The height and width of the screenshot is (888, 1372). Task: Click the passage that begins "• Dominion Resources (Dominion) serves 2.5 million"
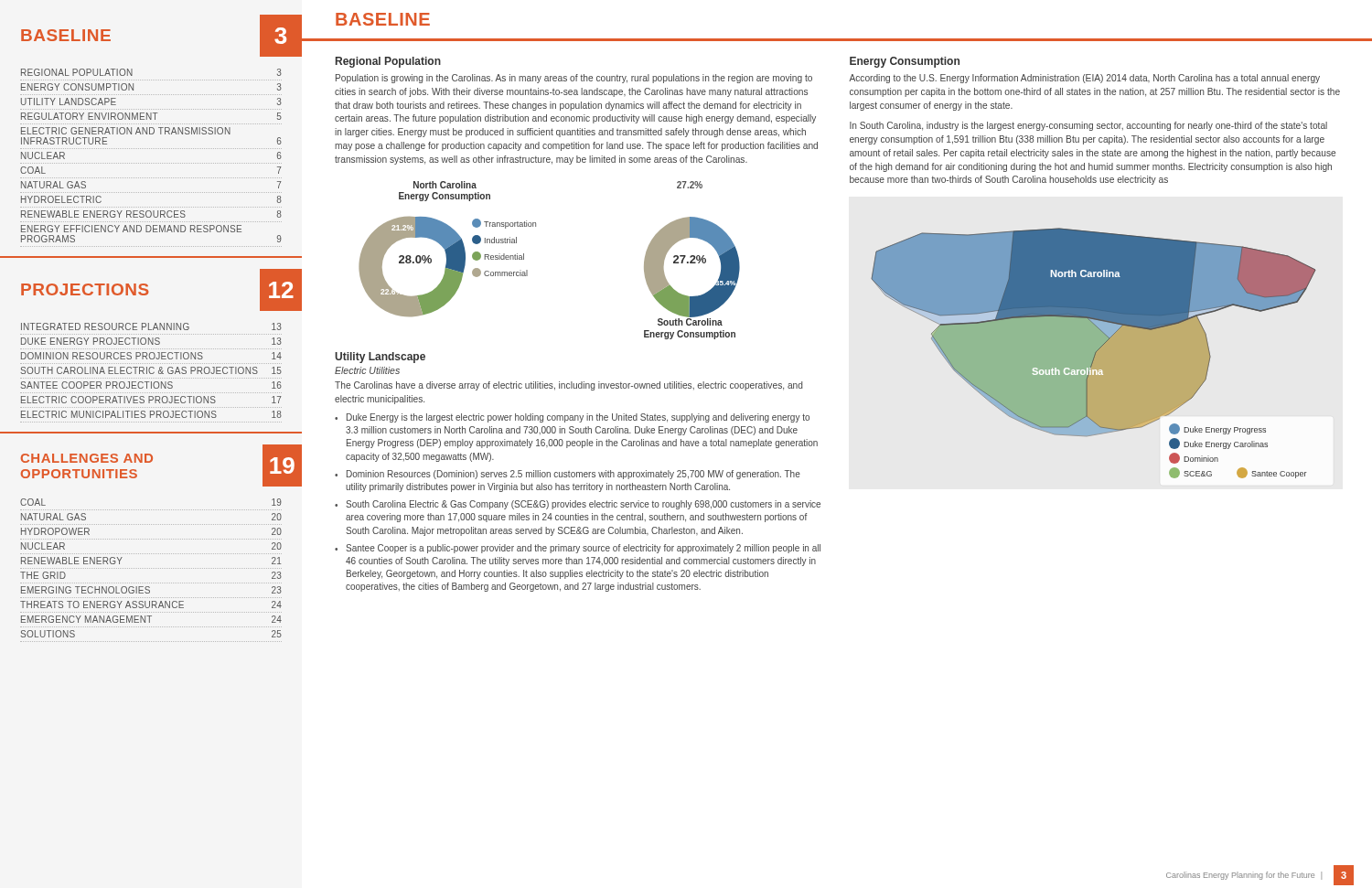click(578, 481)
